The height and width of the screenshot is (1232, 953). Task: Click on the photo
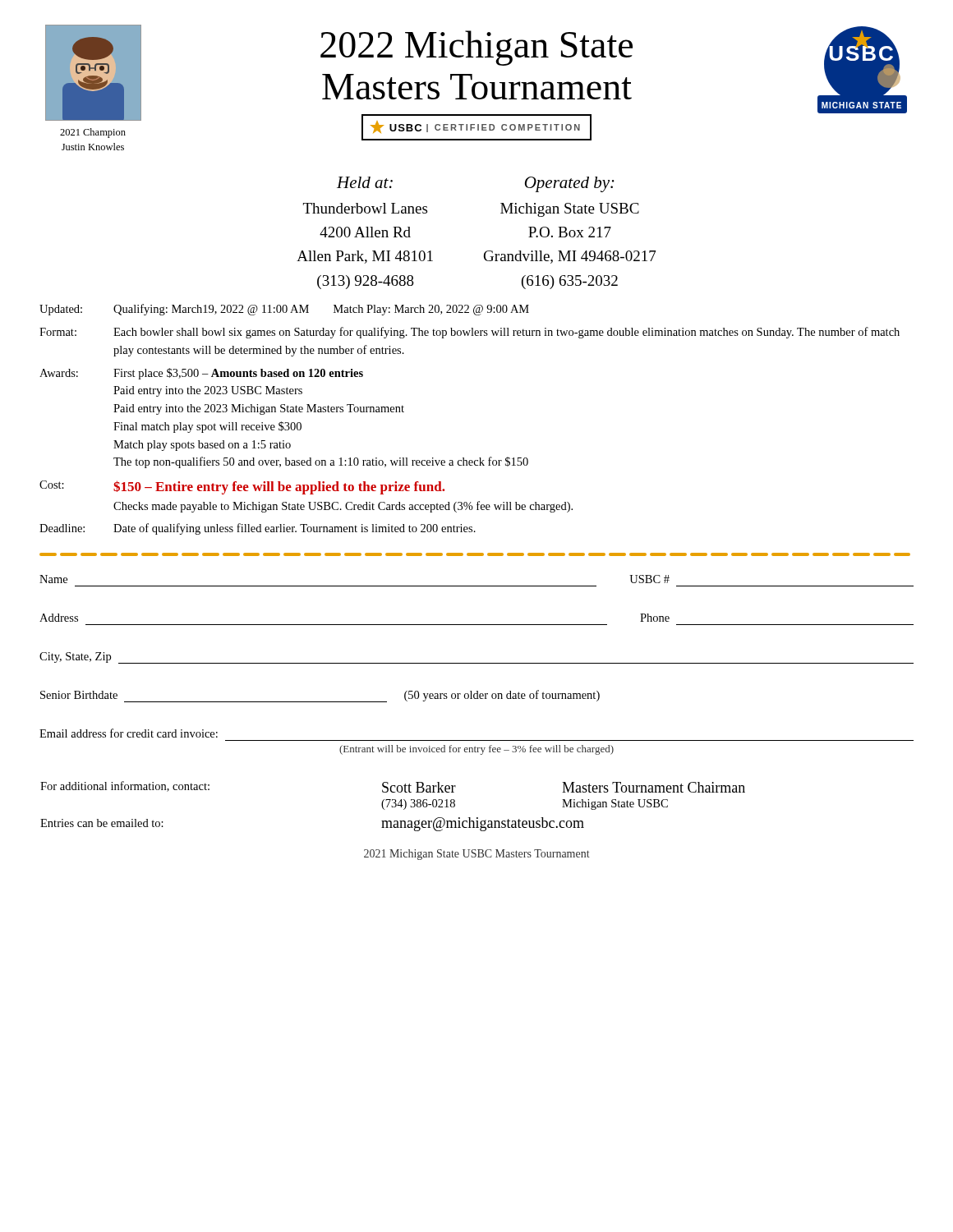[93, 90]
